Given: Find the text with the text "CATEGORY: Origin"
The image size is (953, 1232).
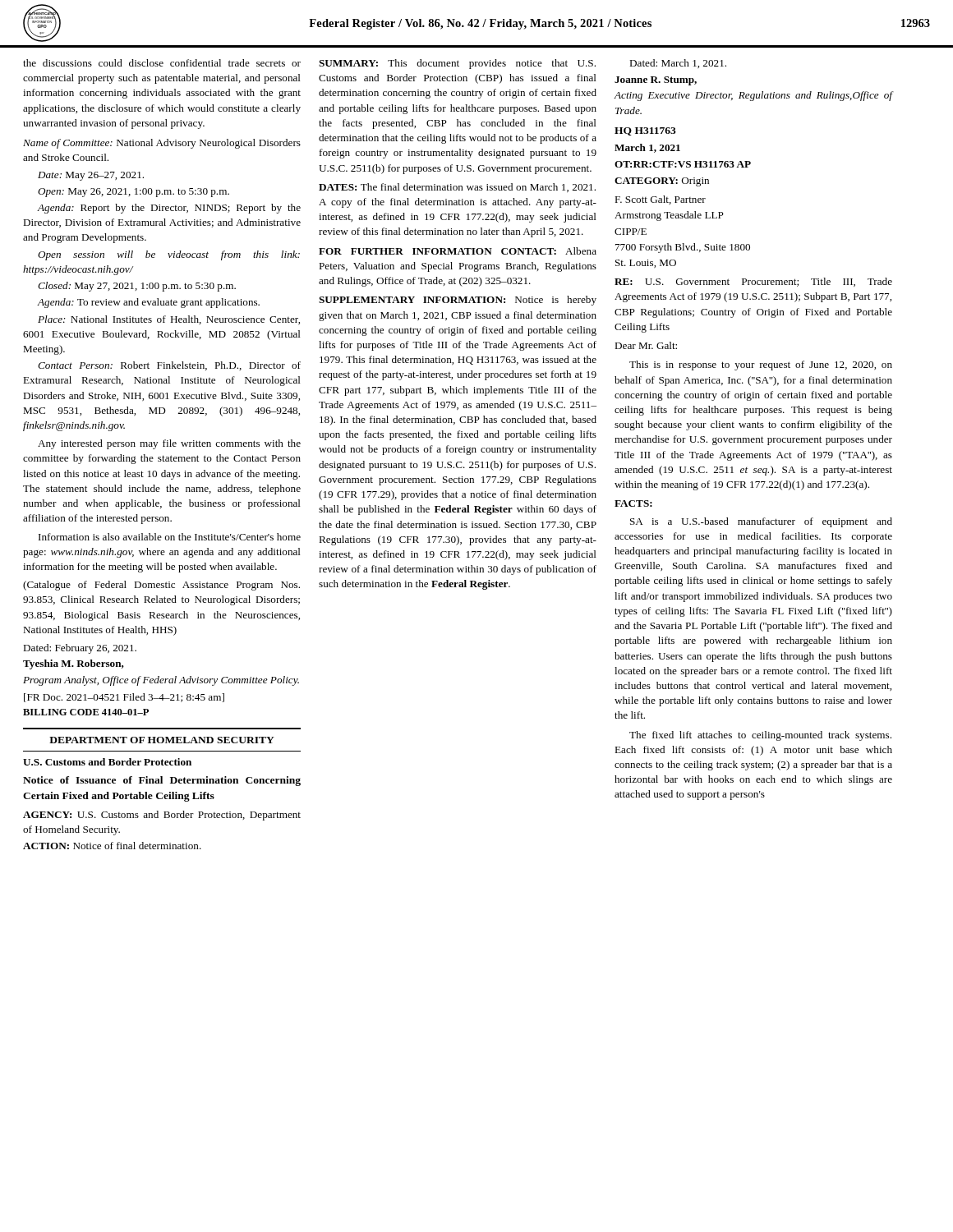Looking at the screenshot, I should 662,182.
